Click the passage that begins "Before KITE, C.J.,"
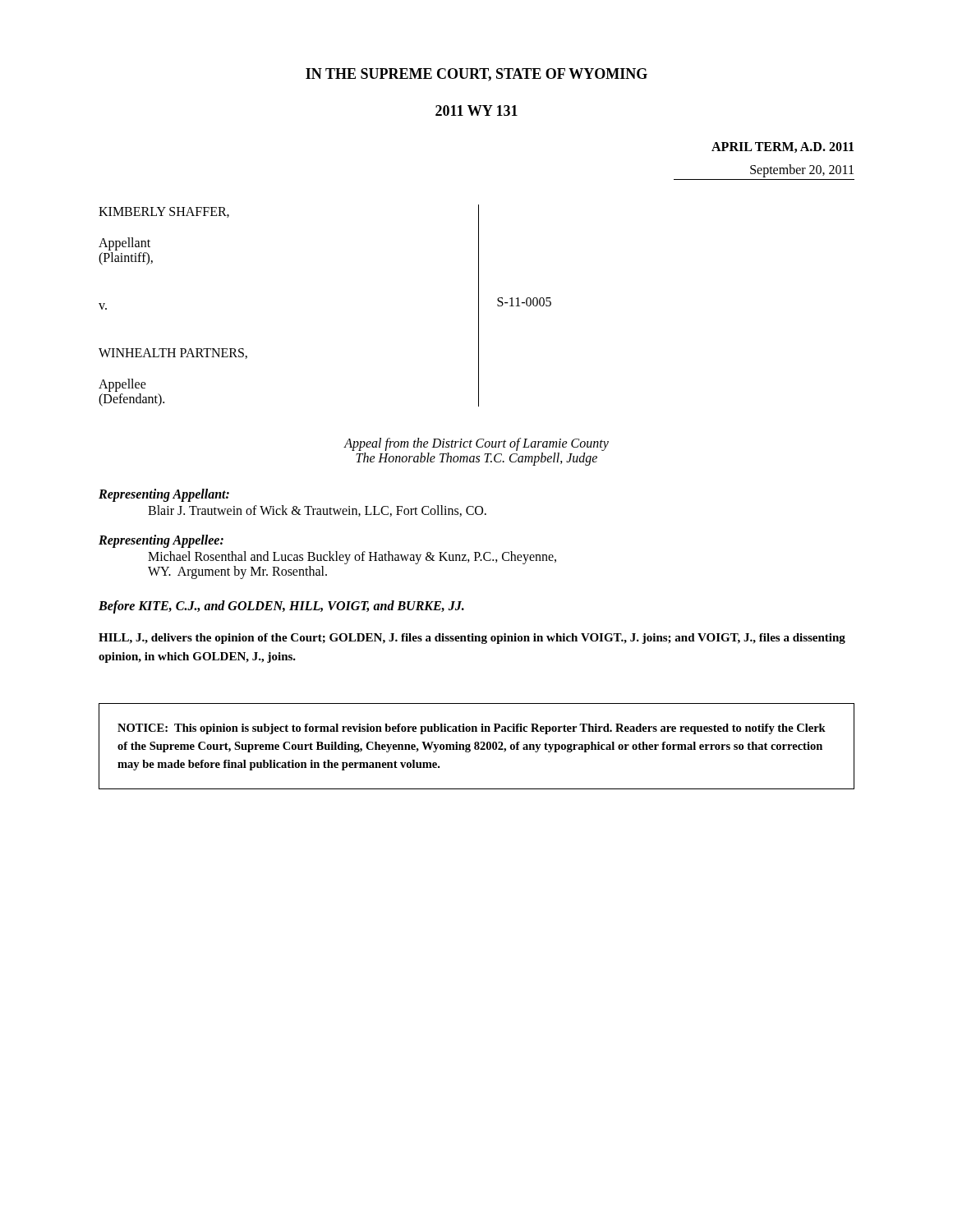Image resolution: width=953 pixels, height=1232 pixels. (x=282, y=606)
